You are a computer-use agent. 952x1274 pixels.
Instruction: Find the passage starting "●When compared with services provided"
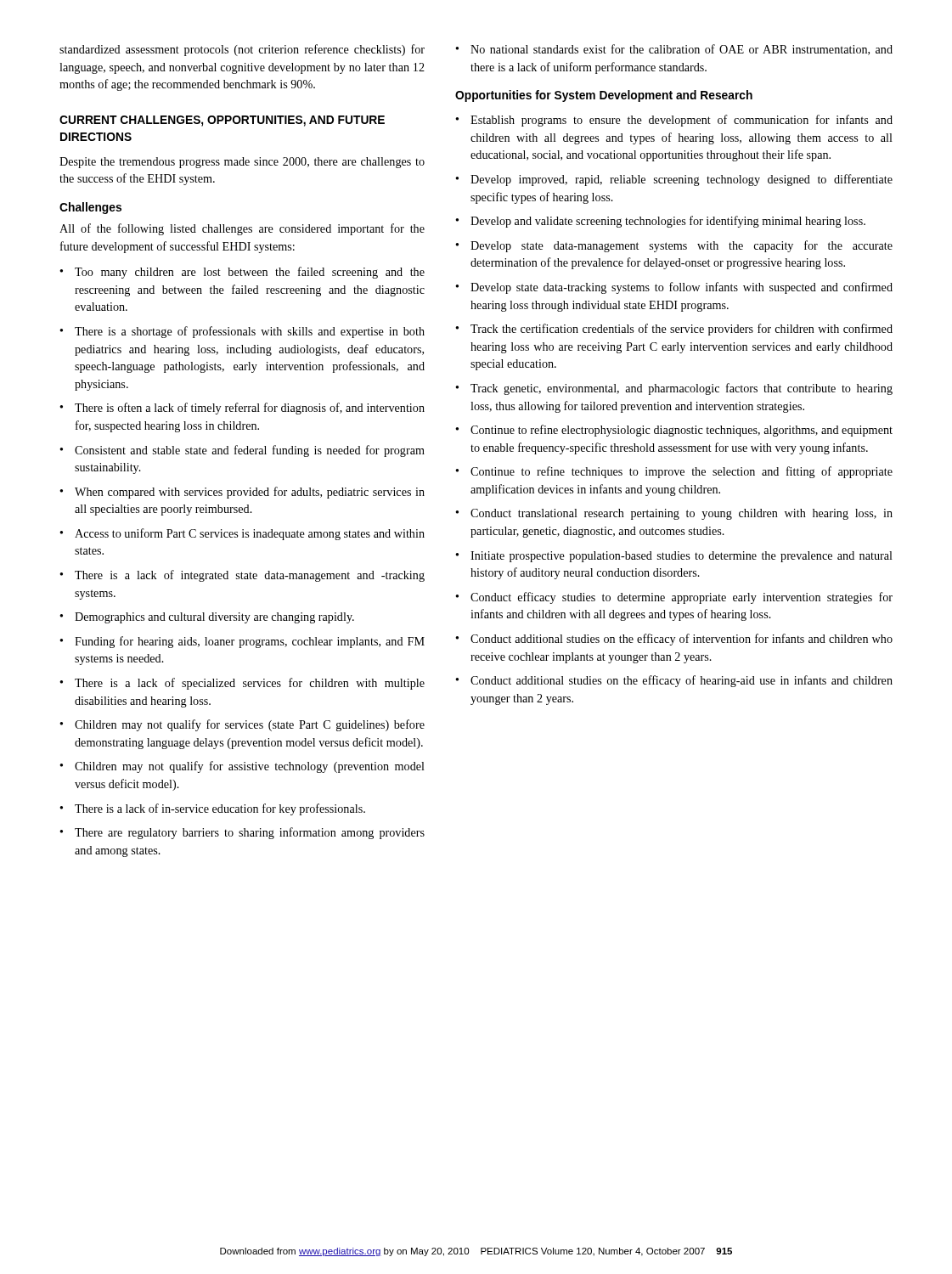pos(242,500)
